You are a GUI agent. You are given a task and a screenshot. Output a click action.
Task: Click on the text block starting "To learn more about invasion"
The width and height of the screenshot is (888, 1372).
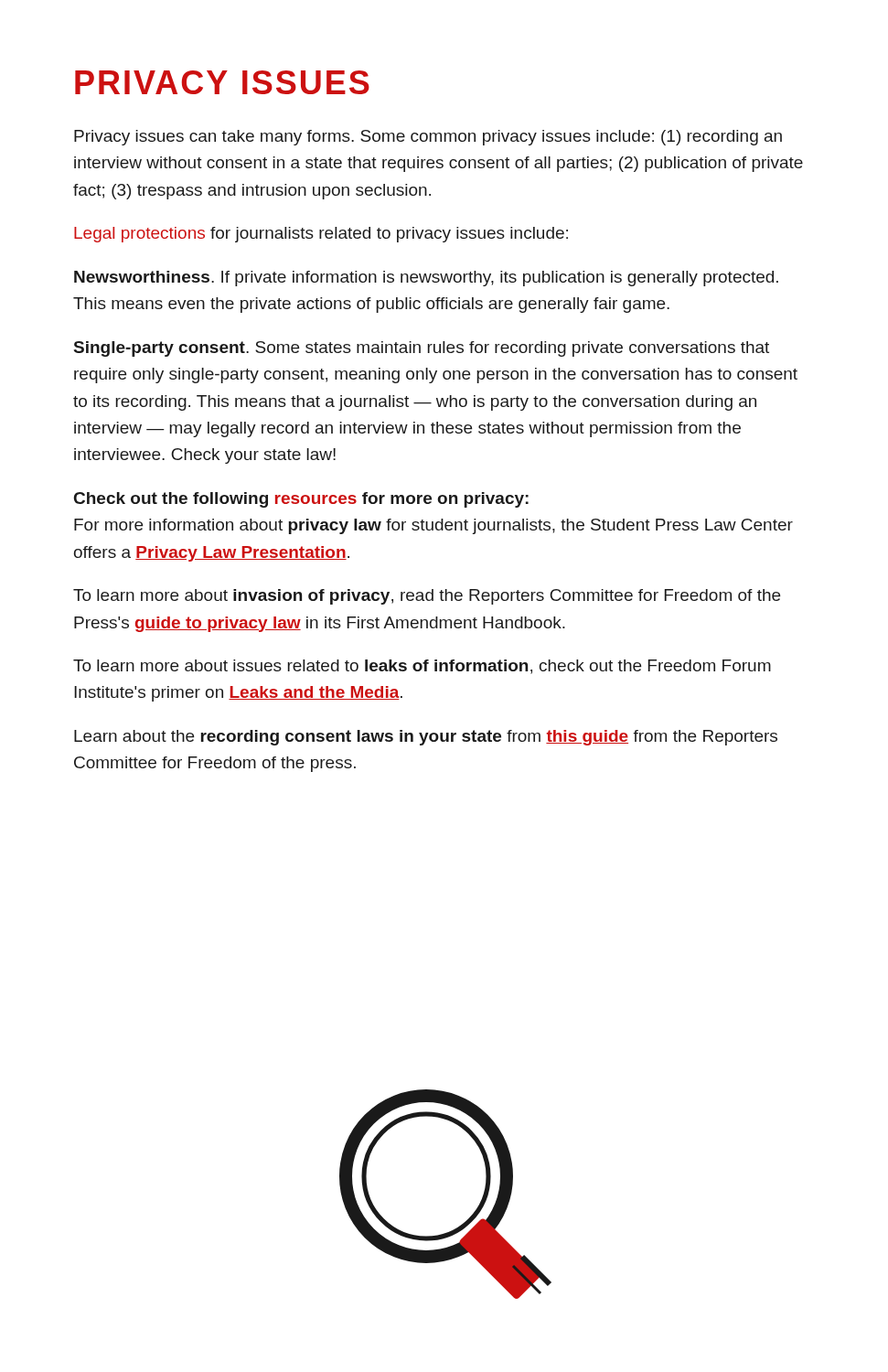point(444,609)
